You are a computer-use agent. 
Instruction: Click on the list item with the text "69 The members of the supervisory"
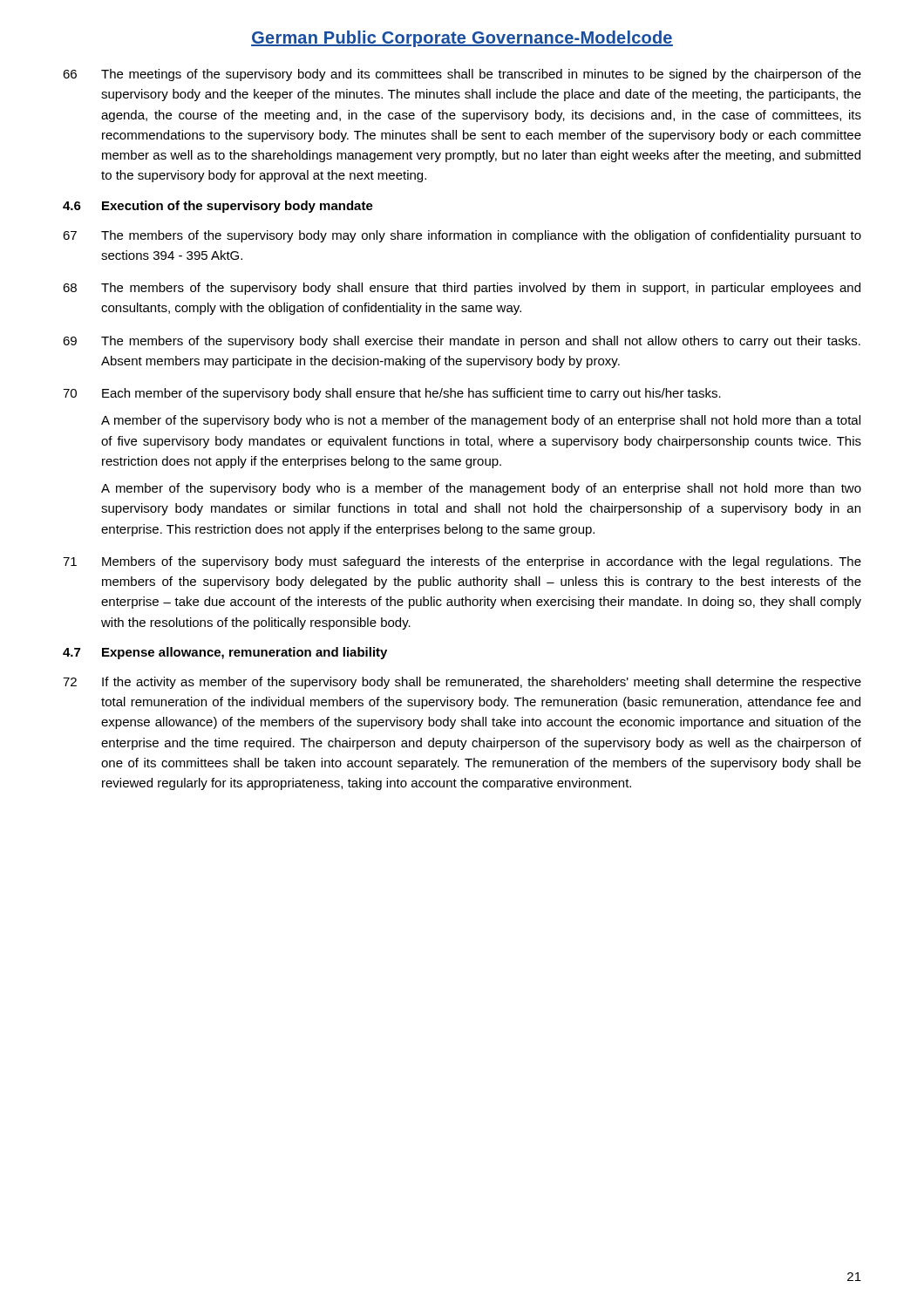462,350
